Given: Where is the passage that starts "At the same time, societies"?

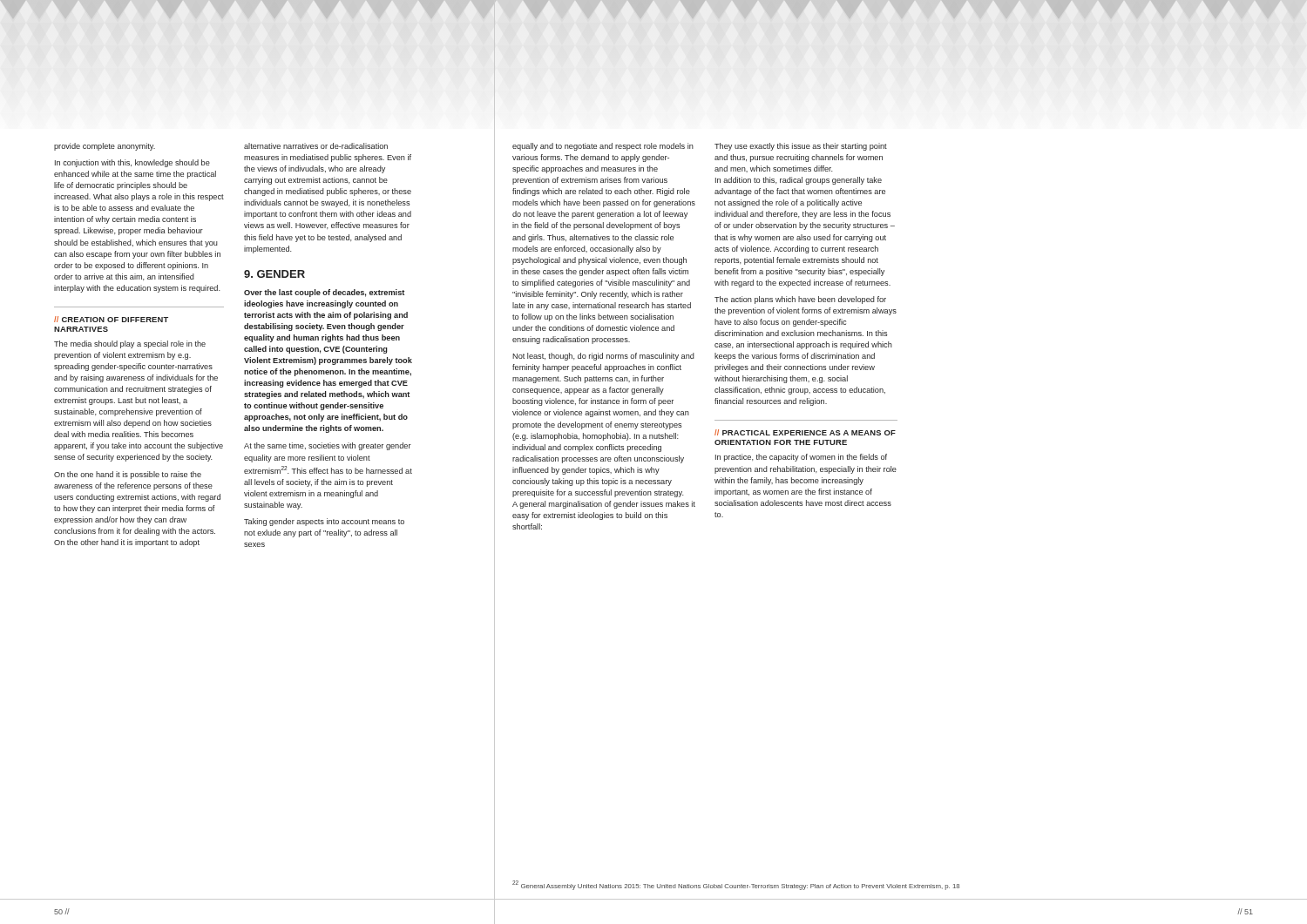Looking at the screenshot, I should pos(329,476).
